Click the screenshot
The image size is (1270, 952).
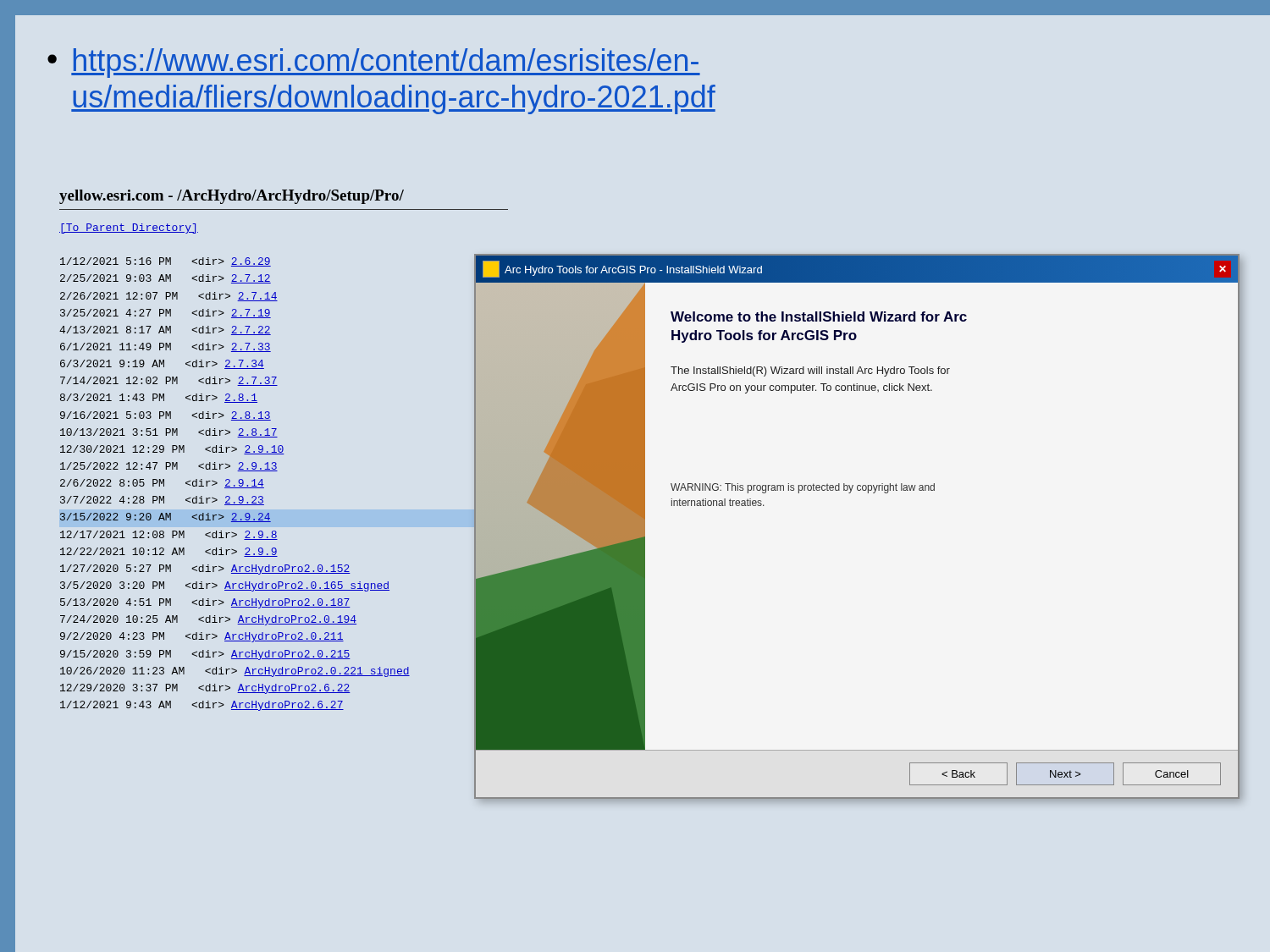(857, 526)
